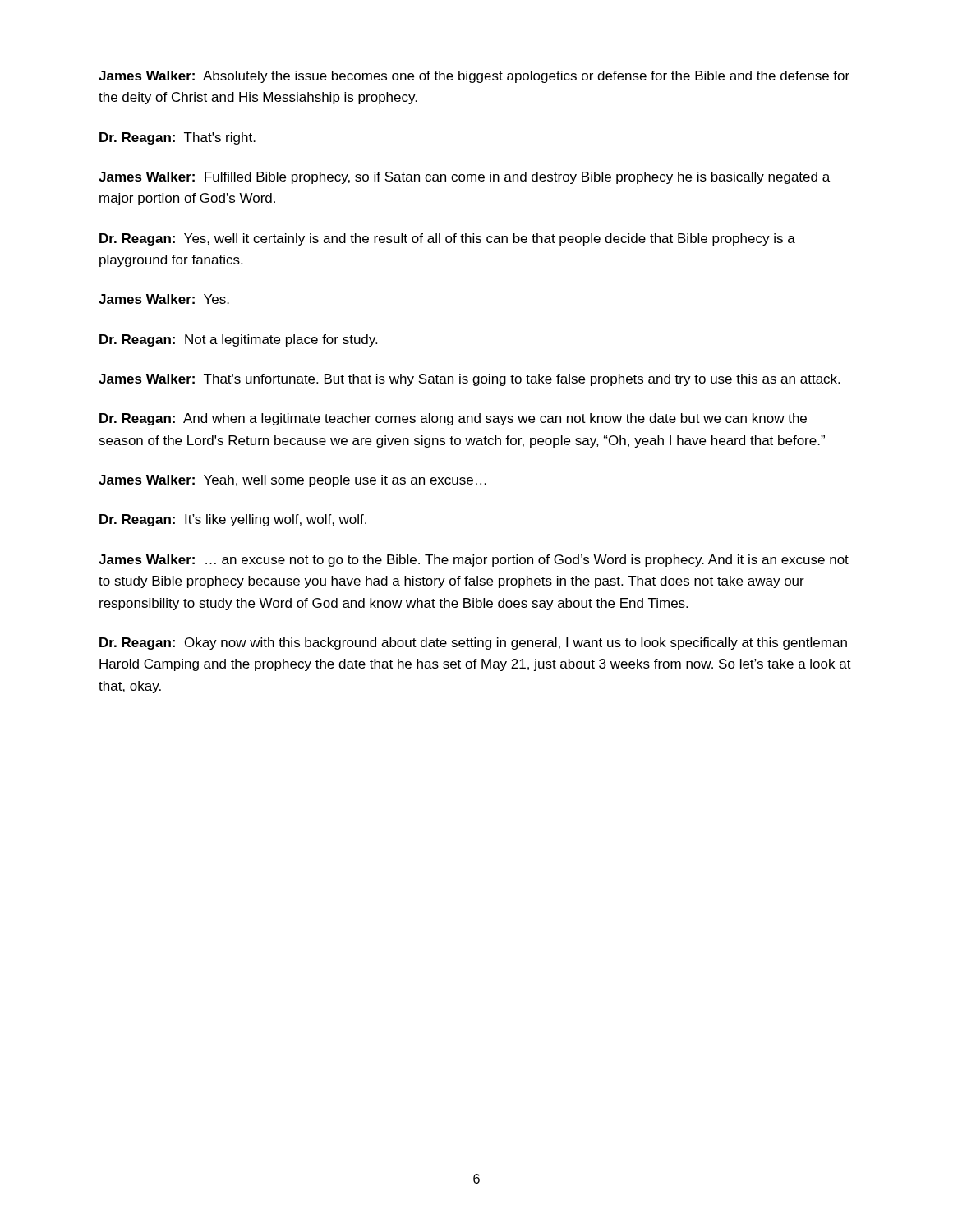Locate the region starting "James Walker: Fulfilled Bible prophecy, so if Satan"
The width and height of the screenshot is (953, 1232).
[x=464, y=188]
